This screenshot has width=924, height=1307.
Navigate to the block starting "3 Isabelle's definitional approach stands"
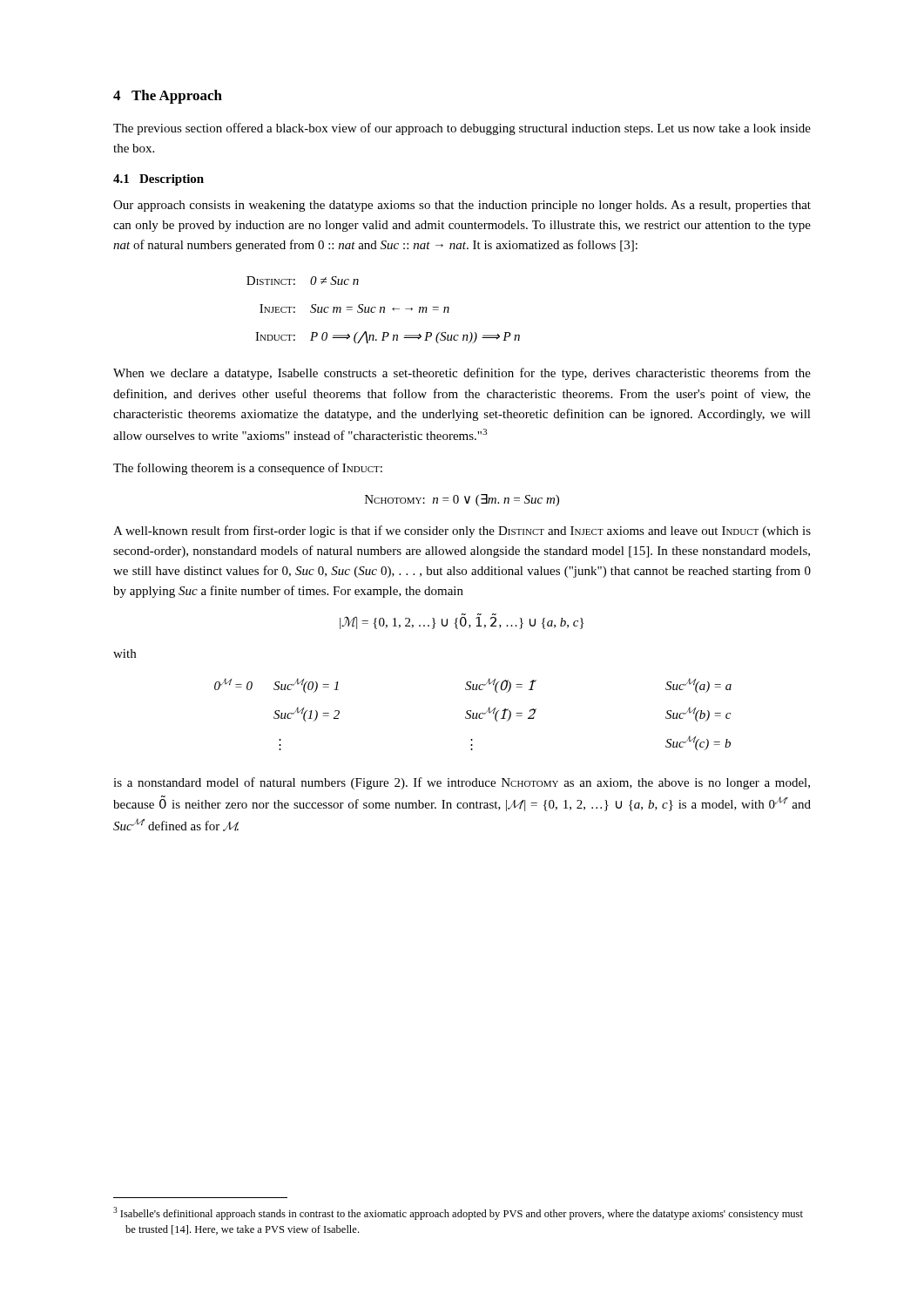pos(458,1220)
